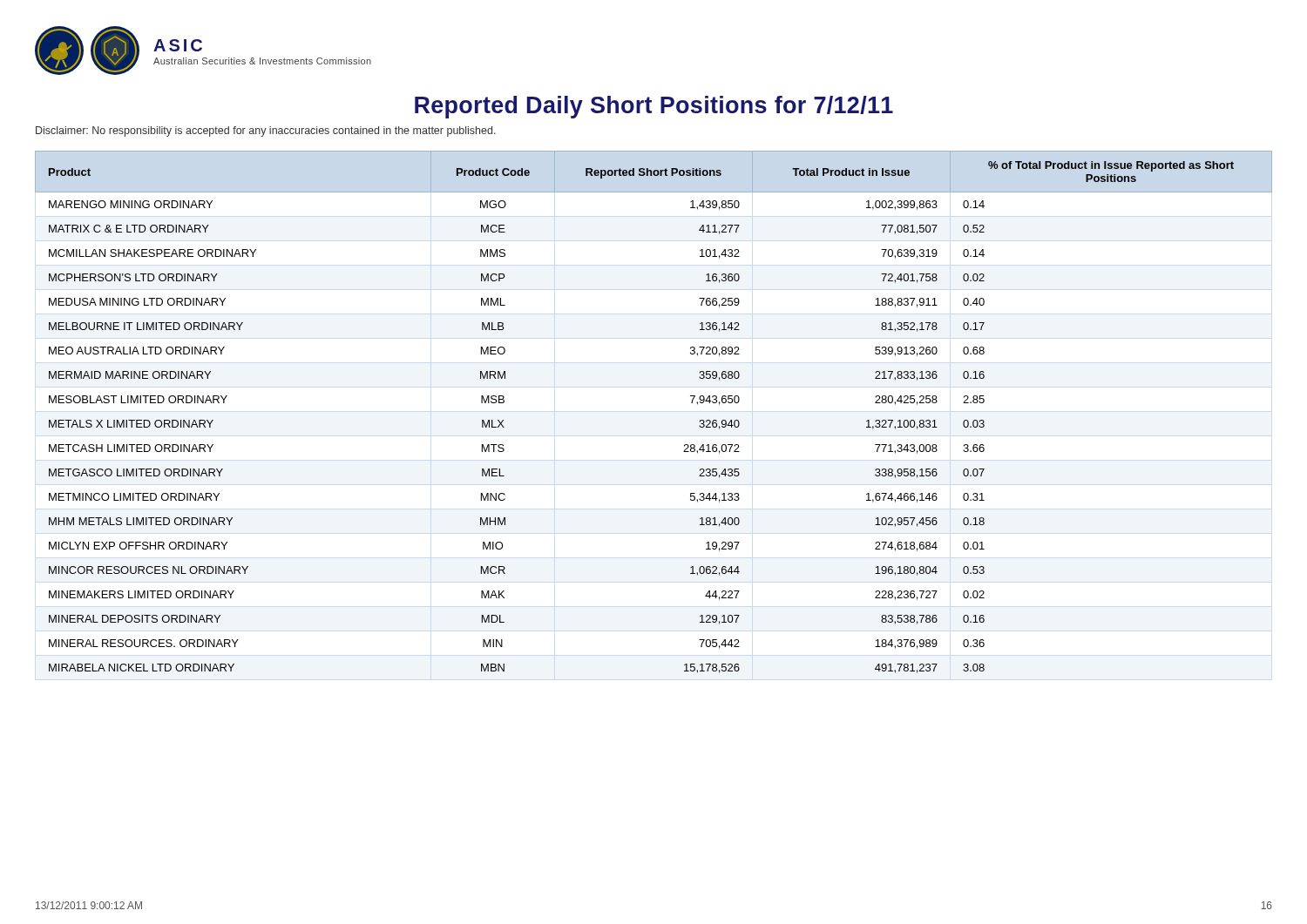The image size is (1307, 924).
Task: Find "Reported Daily Short Positions for 7/12/11" on this page
Action: point(653,105)
